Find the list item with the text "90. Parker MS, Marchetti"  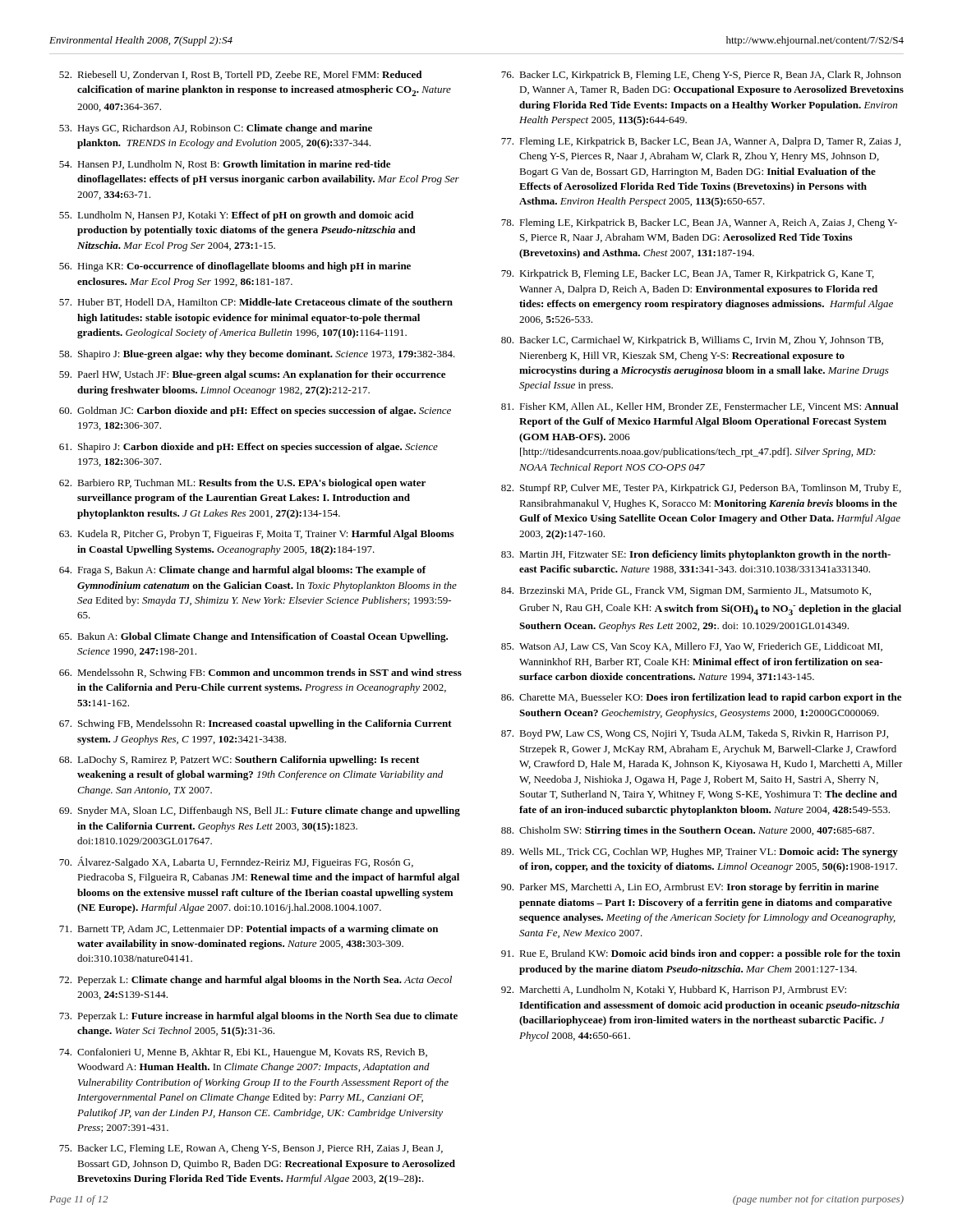click(x=698, y=910)
